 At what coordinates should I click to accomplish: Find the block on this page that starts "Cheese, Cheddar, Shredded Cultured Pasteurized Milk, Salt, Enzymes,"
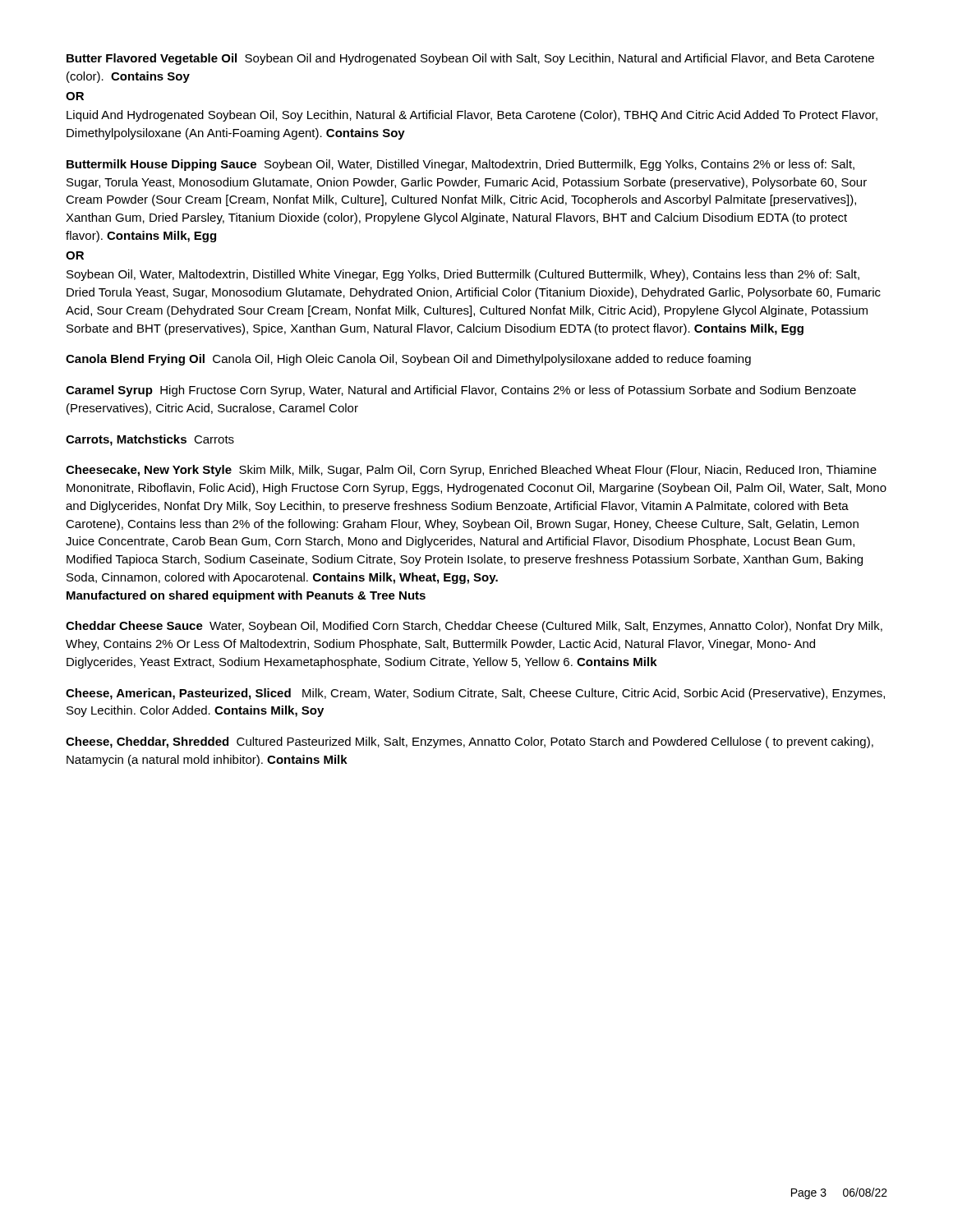tap(476, 751)
